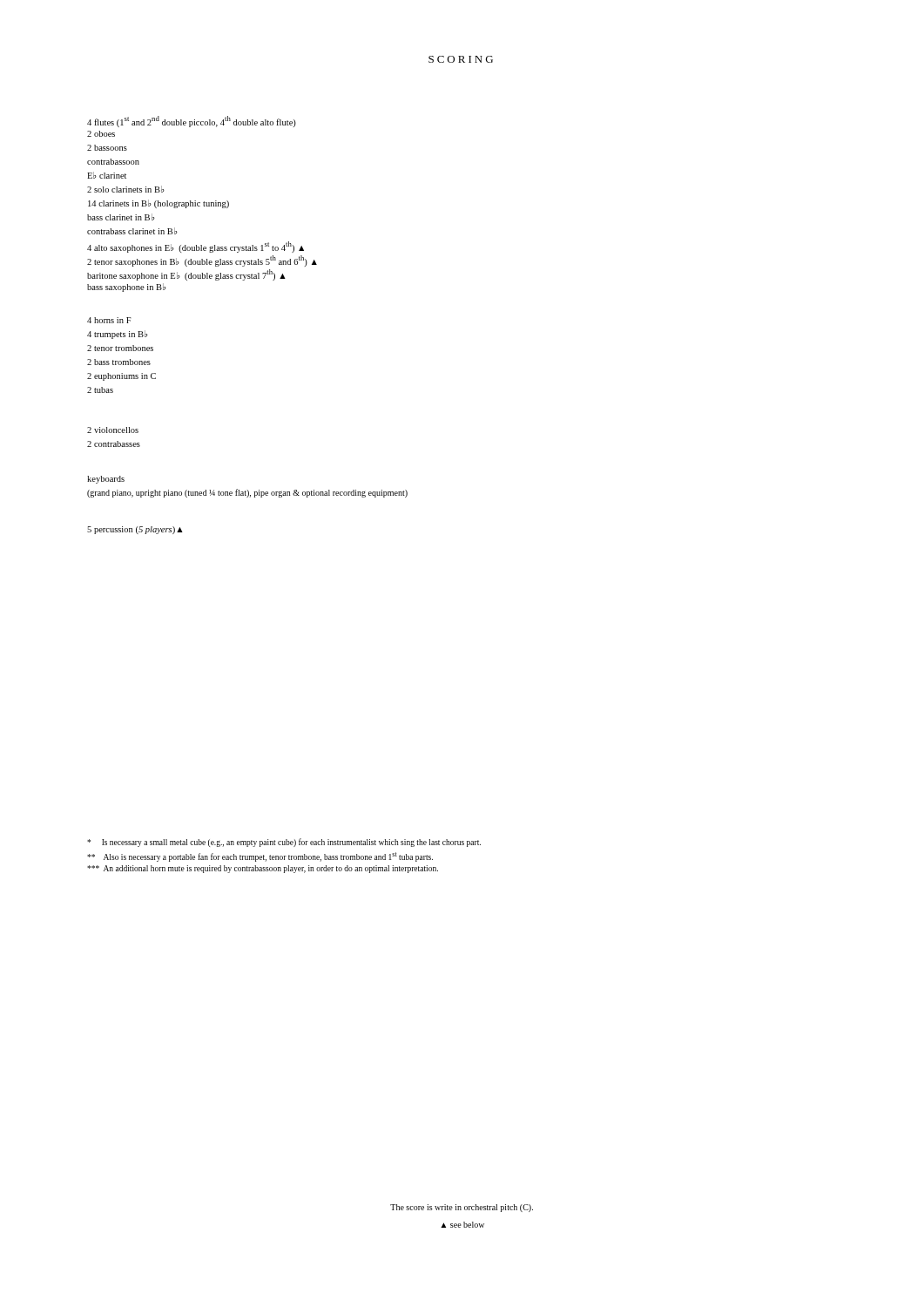The width and height of the screenshot is (924, 1307).
Task: Locate the block of text that opens with "The score is write in orchestral"
Action: point(462,1207)
